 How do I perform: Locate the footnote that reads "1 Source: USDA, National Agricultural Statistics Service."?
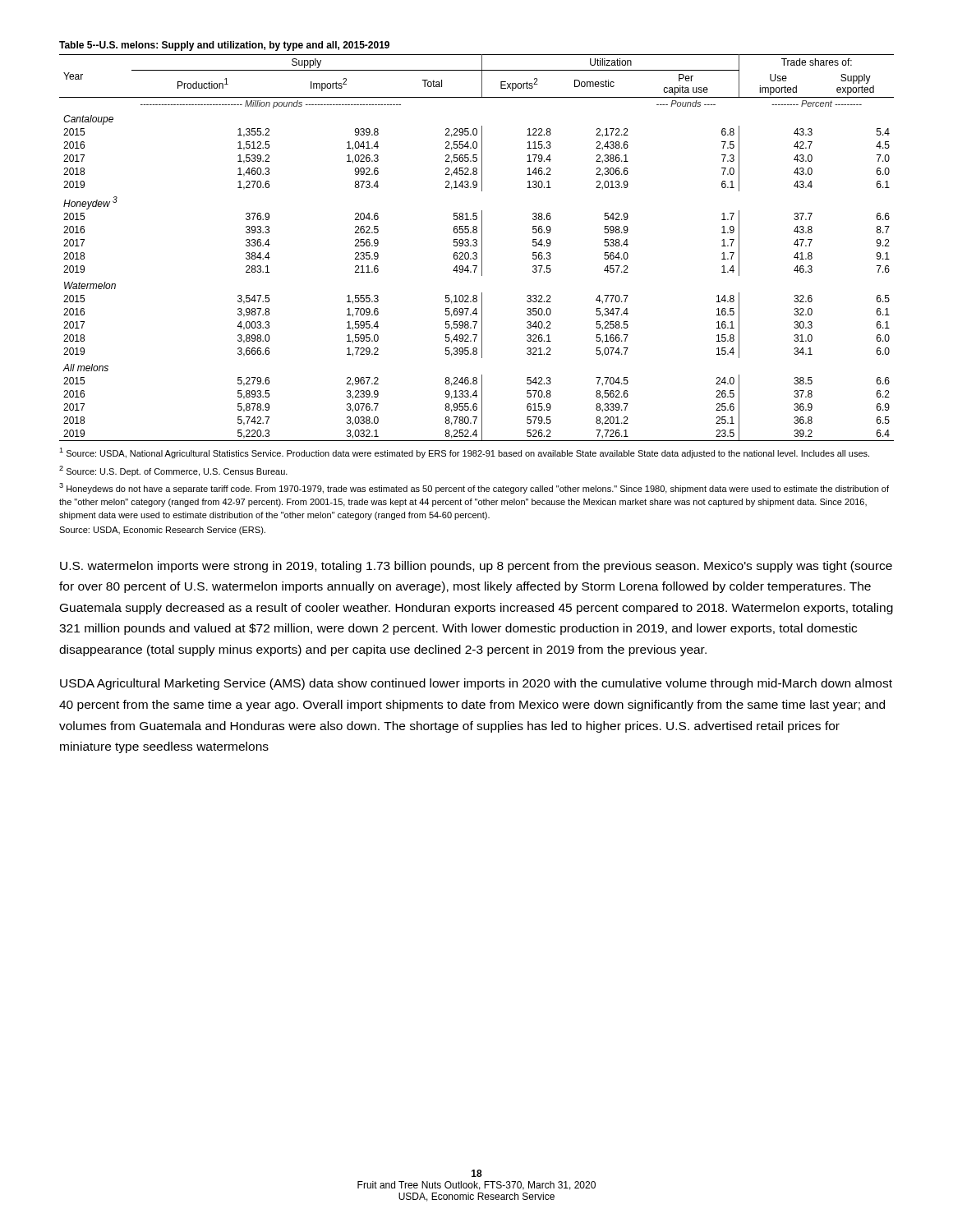pyautogui.click(x=476, y=491)
